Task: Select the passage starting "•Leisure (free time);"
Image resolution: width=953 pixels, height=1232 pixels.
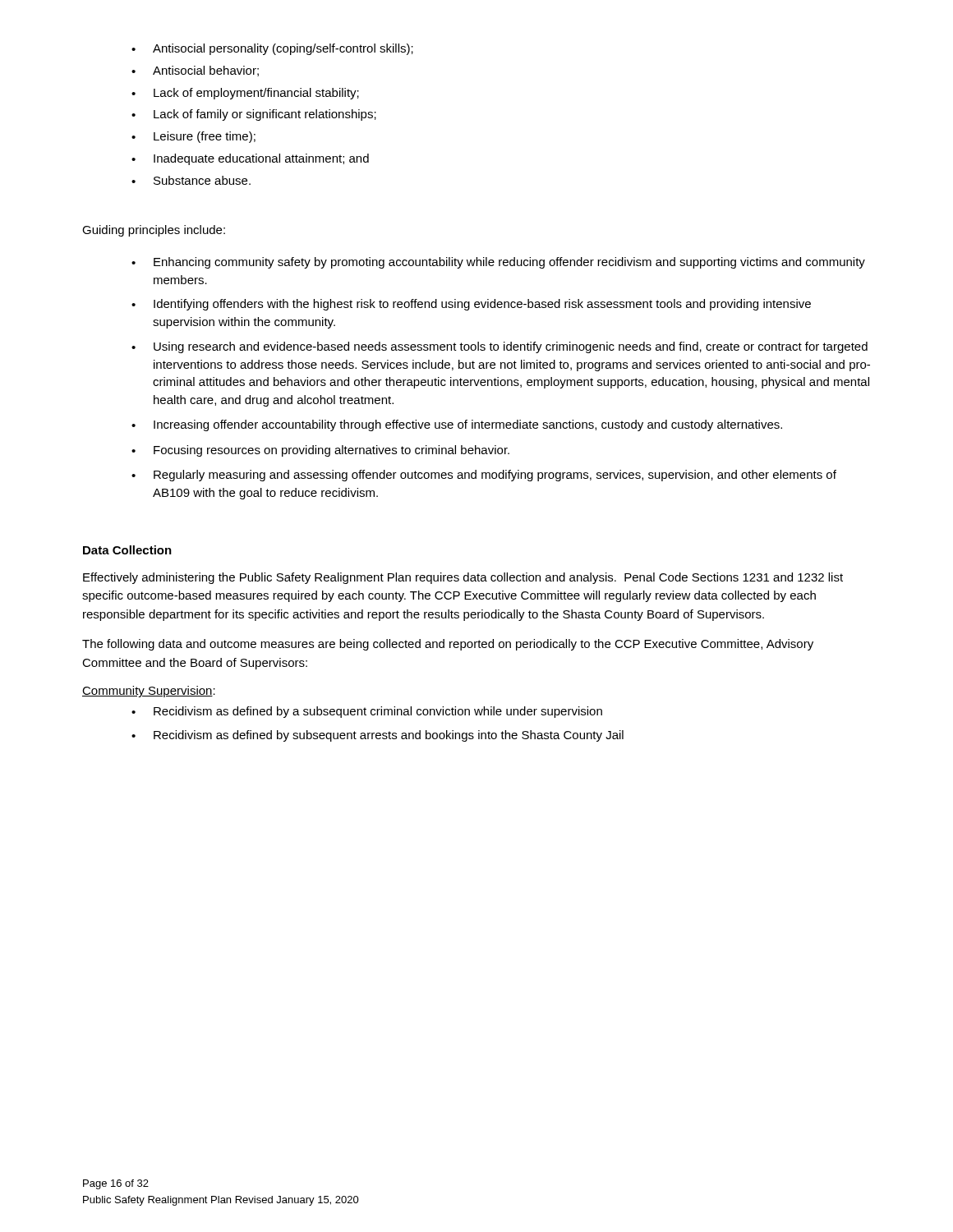Action: [x=193, y=137]
